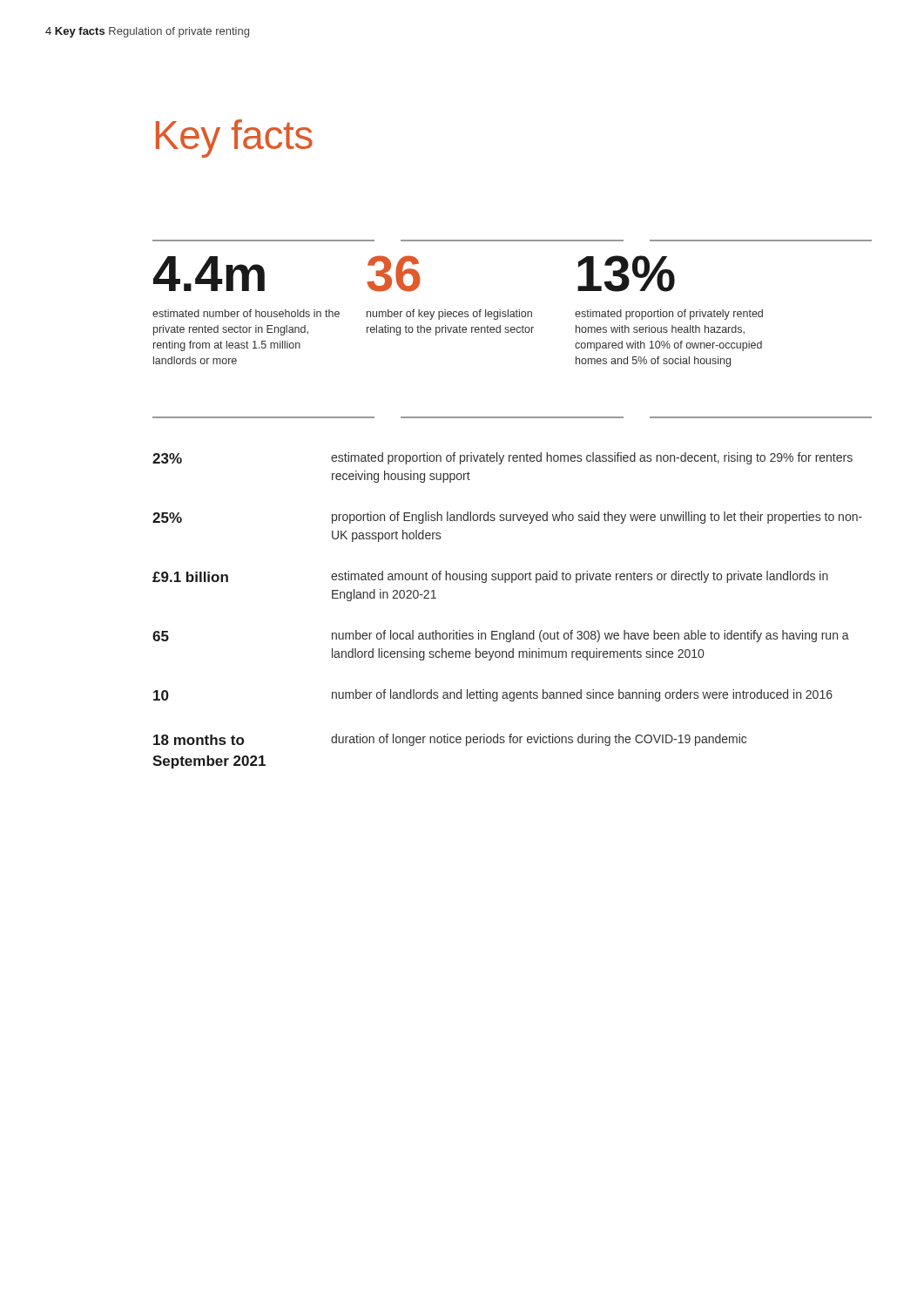924x1307 pixels.
Task: Locate the element starting "36 number of key"
Action: (x=394, y=274)
